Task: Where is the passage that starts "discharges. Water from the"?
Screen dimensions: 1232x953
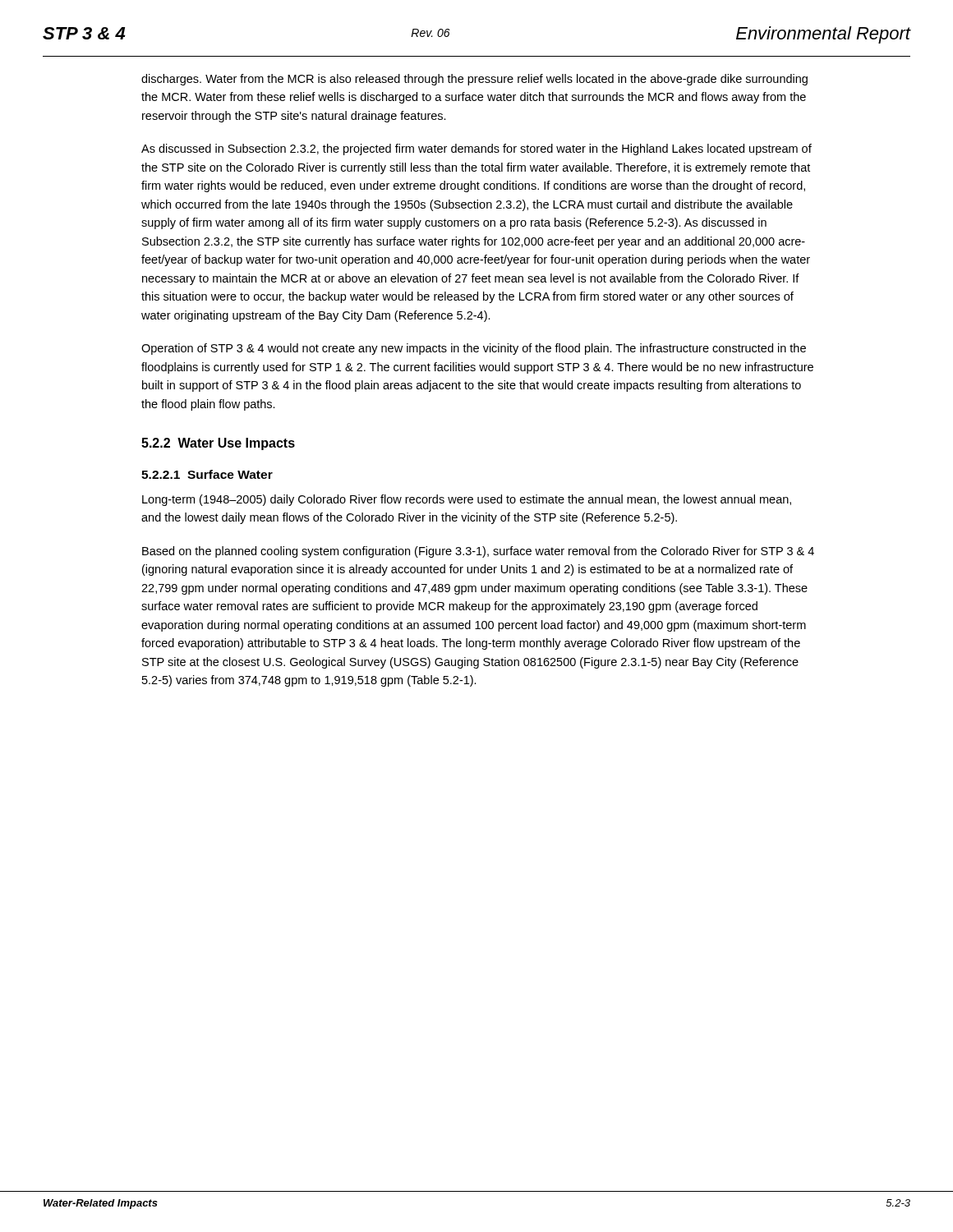Action: (475, 97)
